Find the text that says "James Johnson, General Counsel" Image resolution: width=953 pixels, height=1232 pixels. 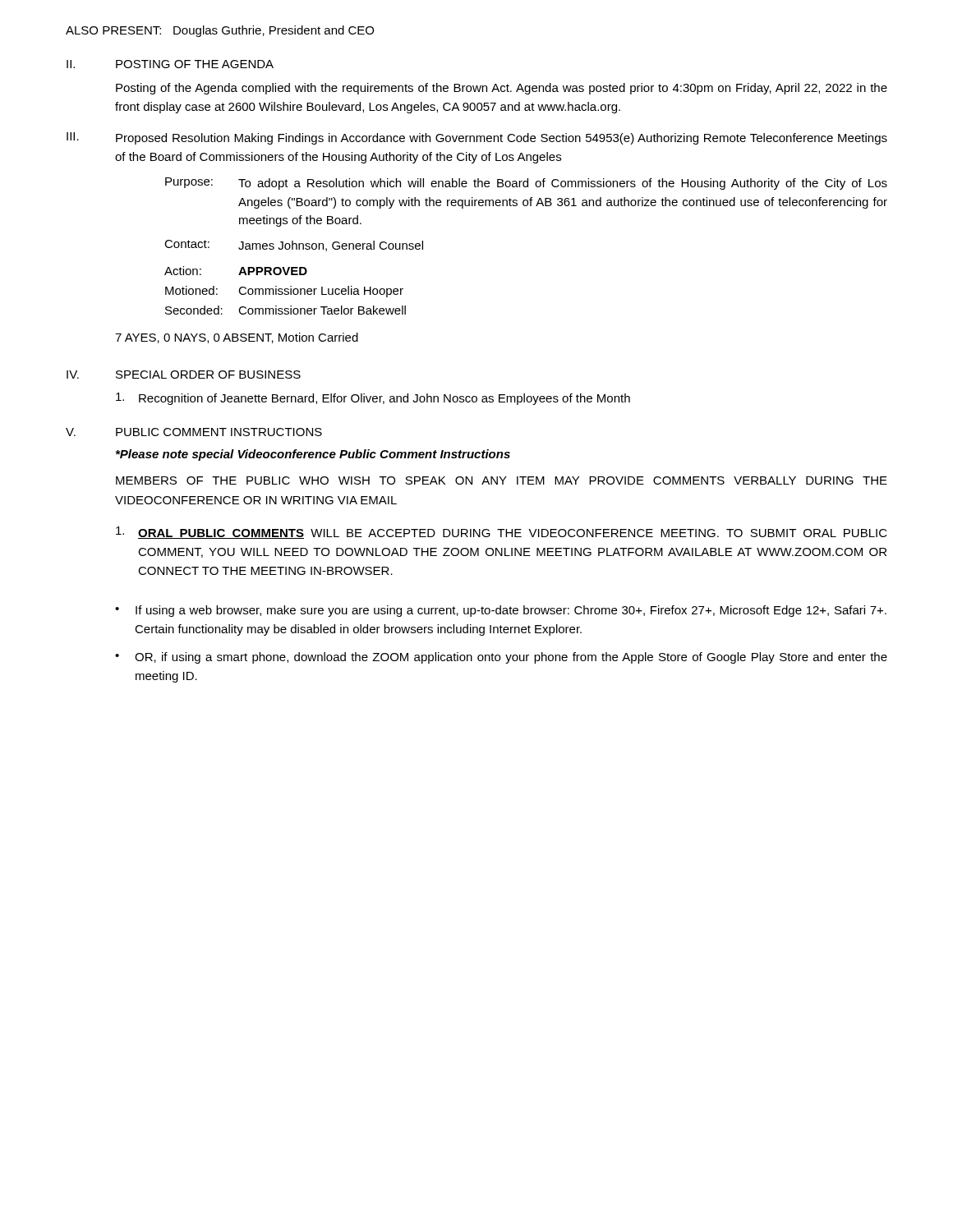pyautogui.click(x=331, y=245)
